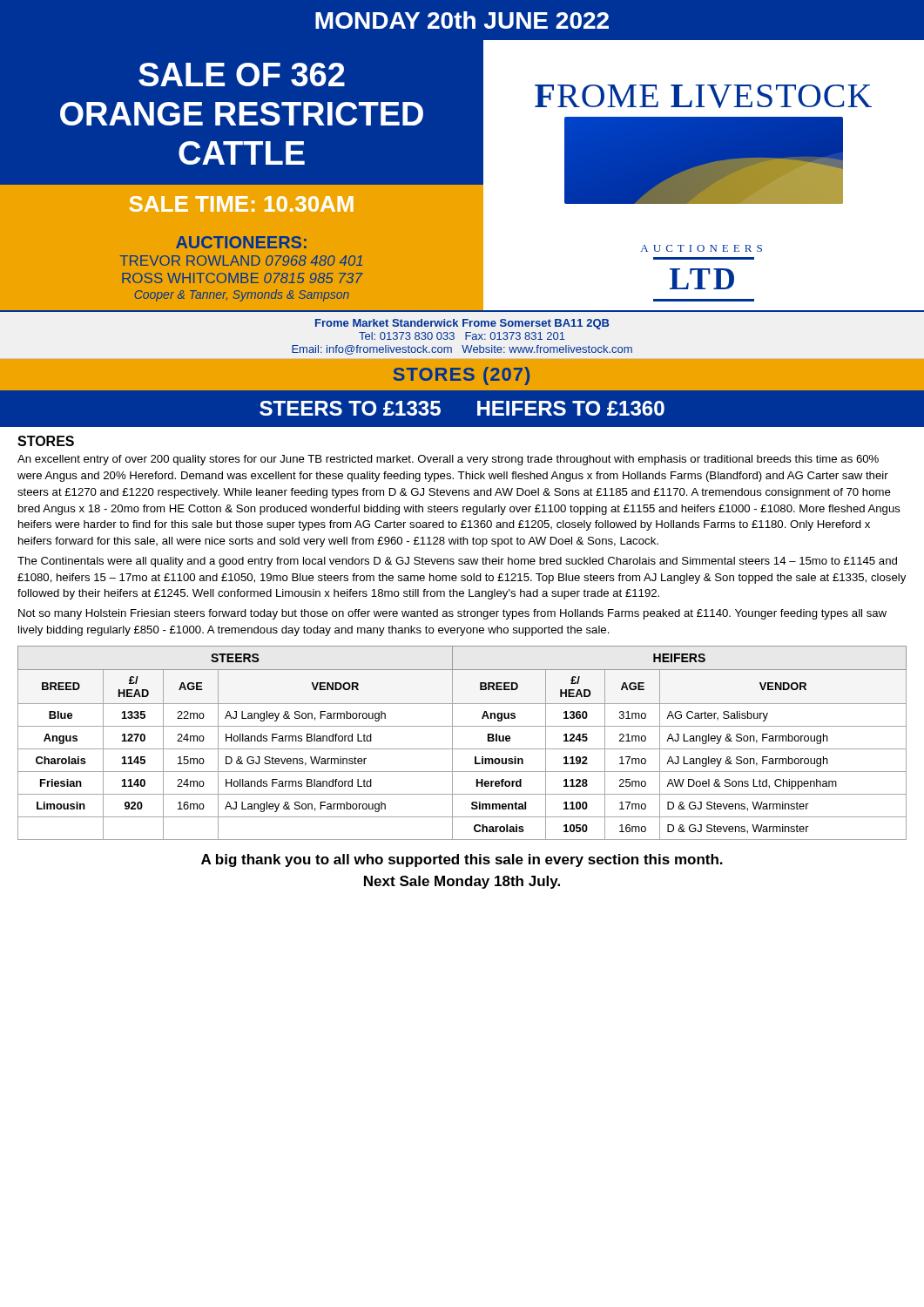Point to the passage starting "Frome Market Standerwick Frome Somerset BA11 2QB"
Image resolution: width=924 pixels, height=1307 pixels.
pos(462,336)
